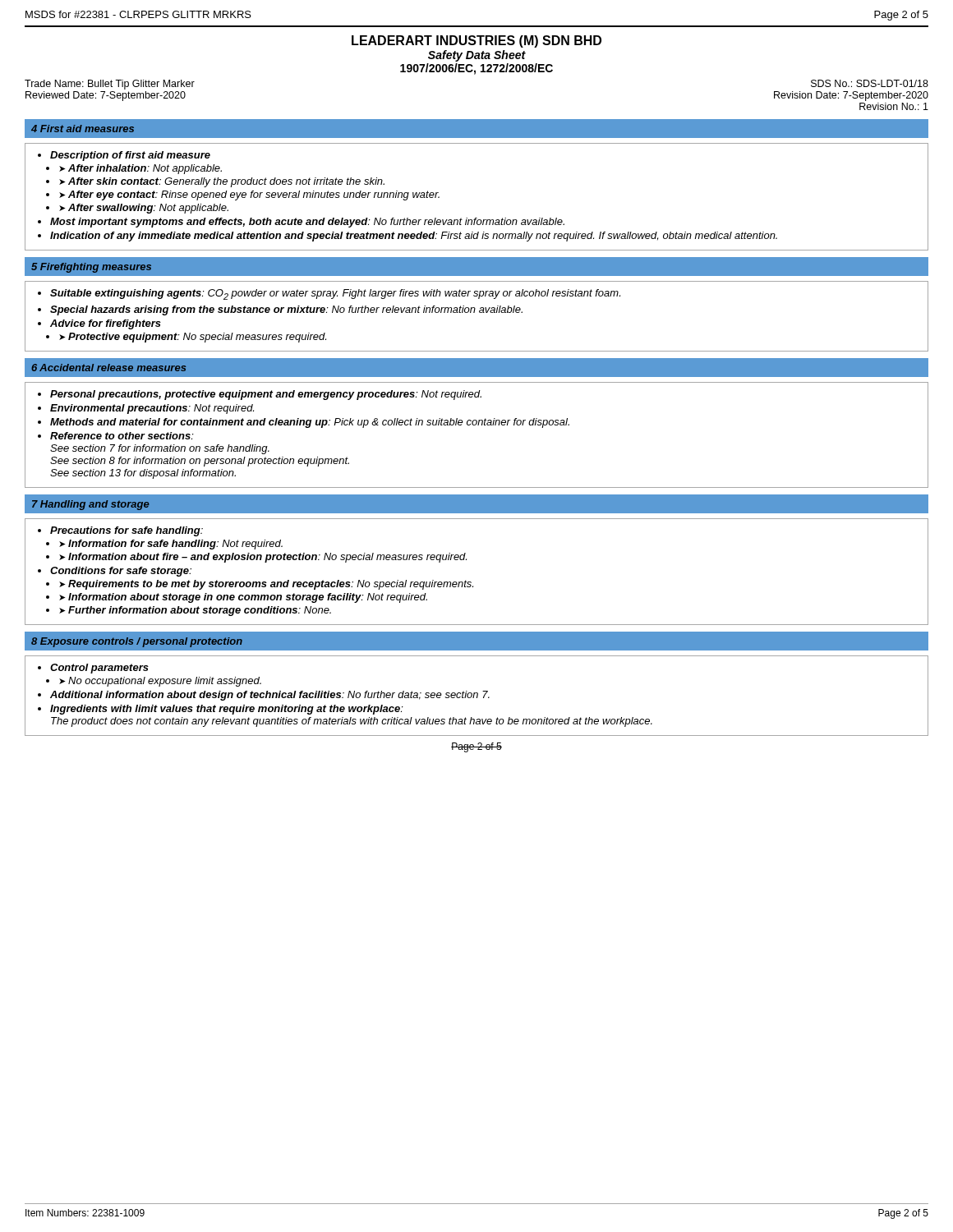Image resolution: width=953 pixels, height=1232 pixels.
Task: Click on the passage starting "Control parameters No occupational exposure limit assigned."
Action: [99, 669]
